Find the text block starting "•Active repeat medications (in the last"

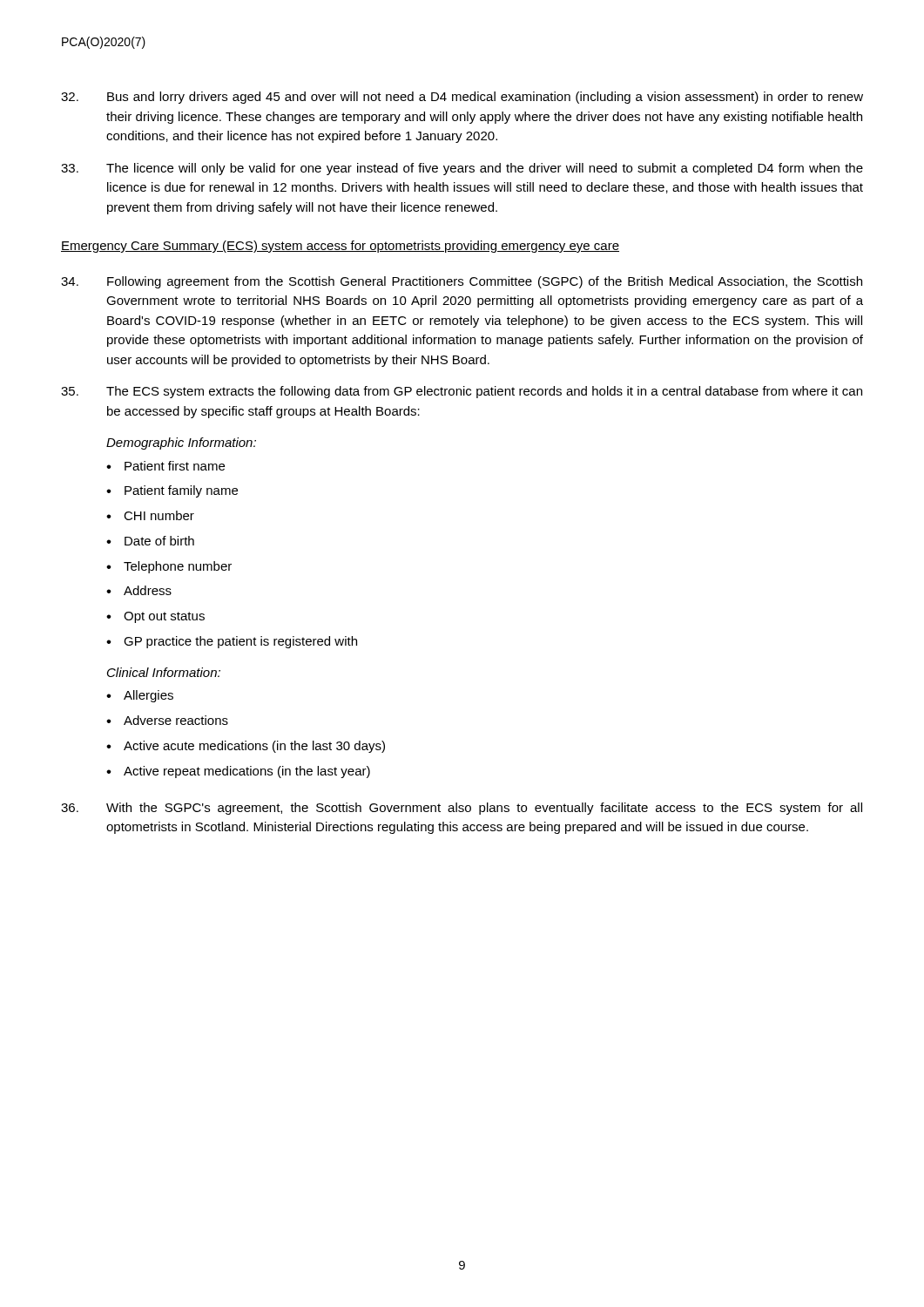pyautogui.click(x=238, y=772)
